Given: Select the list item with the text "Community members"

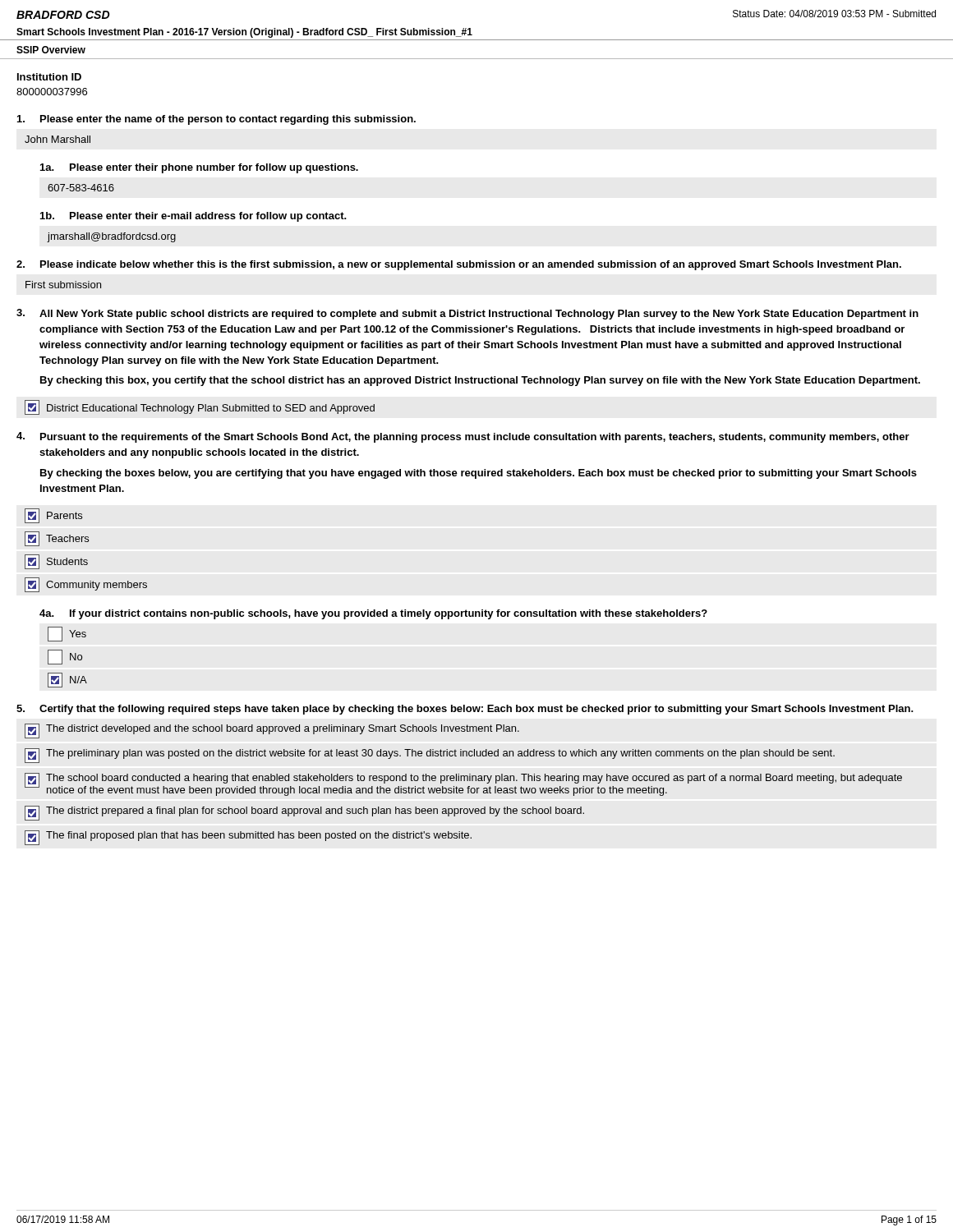Looking at the screenshot, I should [86, 584].
